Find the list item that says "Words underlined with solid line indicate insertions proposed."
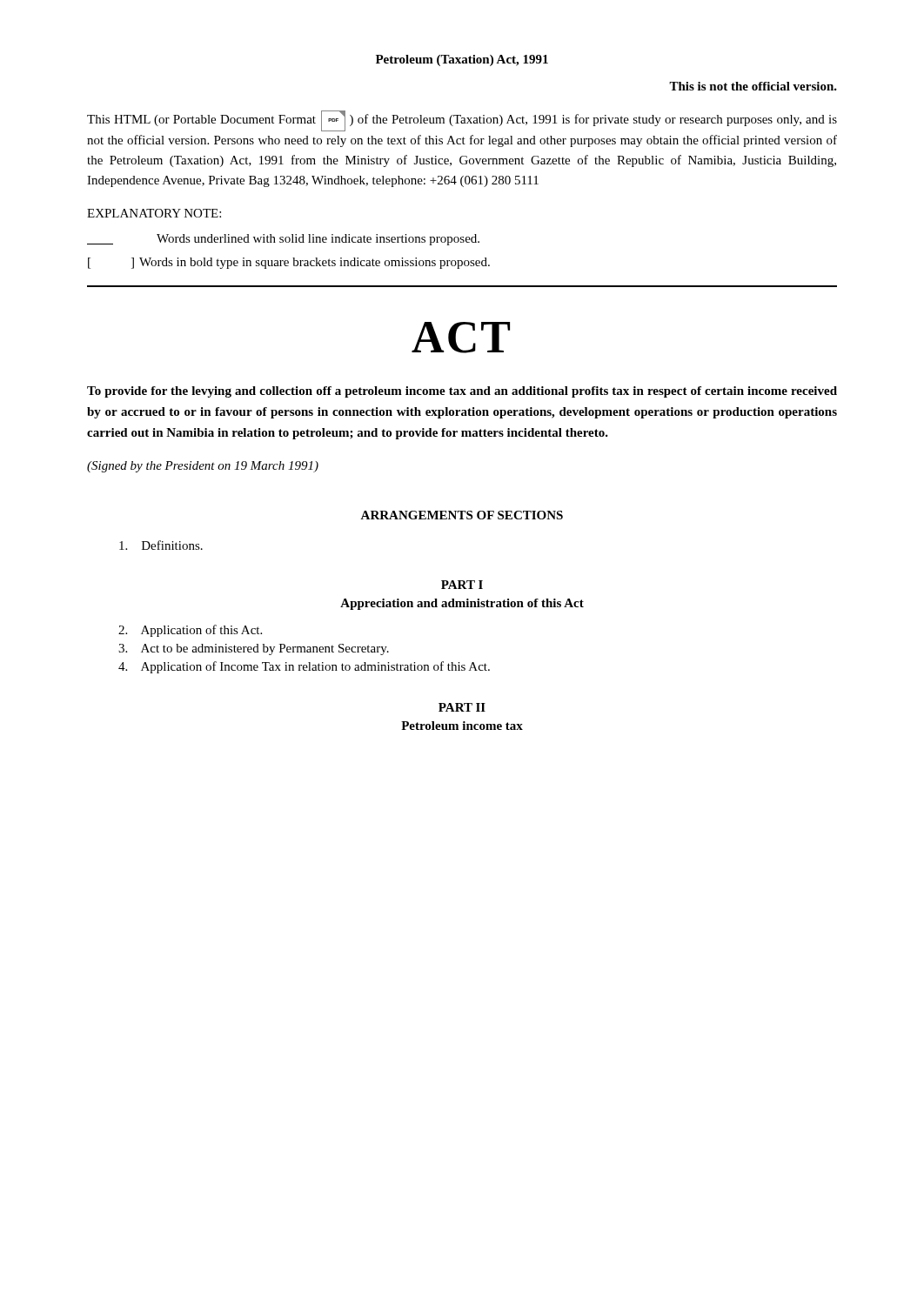 [x=284, y=239]
